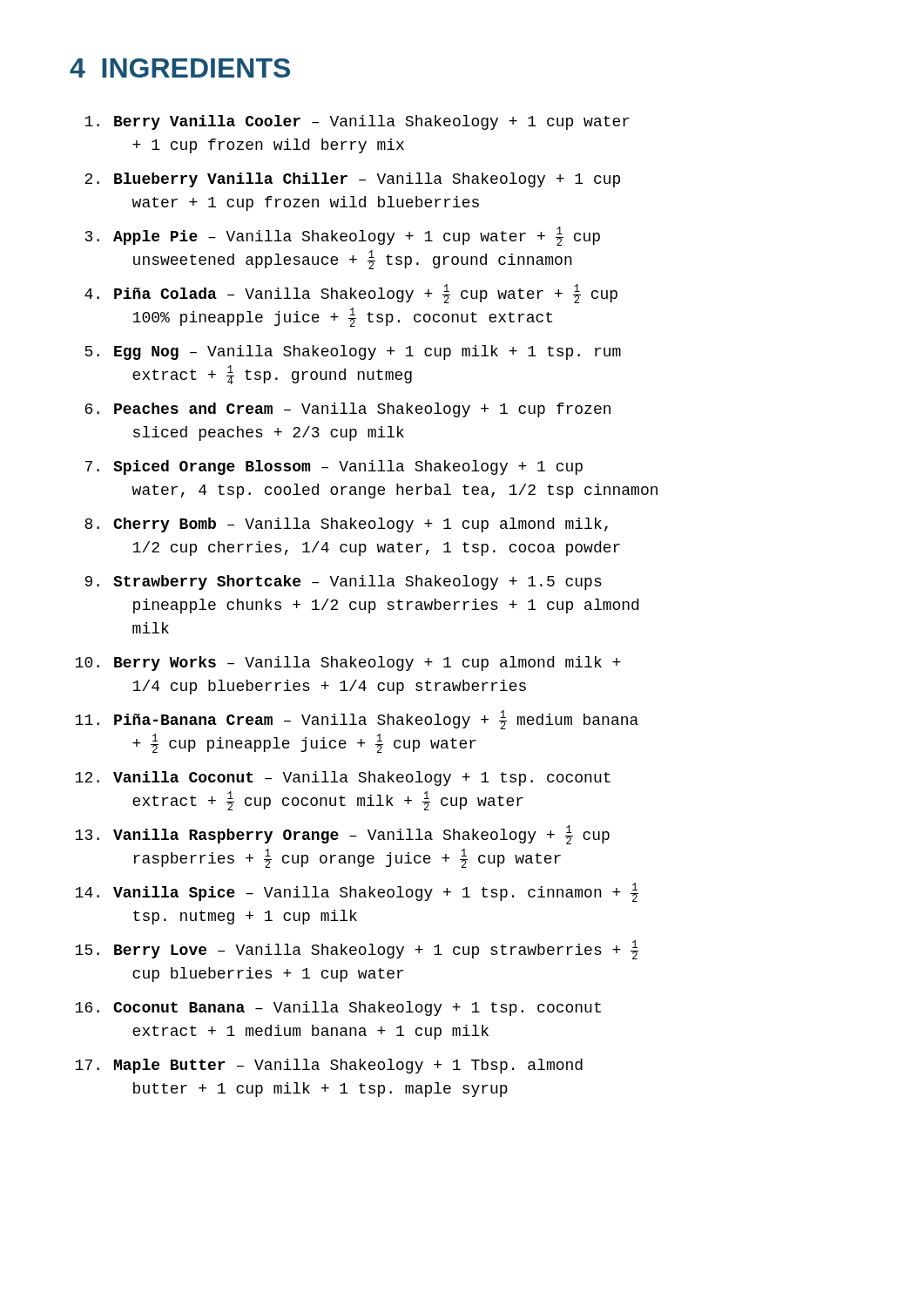Find the block on this page that starts "Vanilla Coconut – Vanilla Shakeology + 1 tsp."
The image size is (924, 1307).
pyautogui.click(x=484, y=790)
